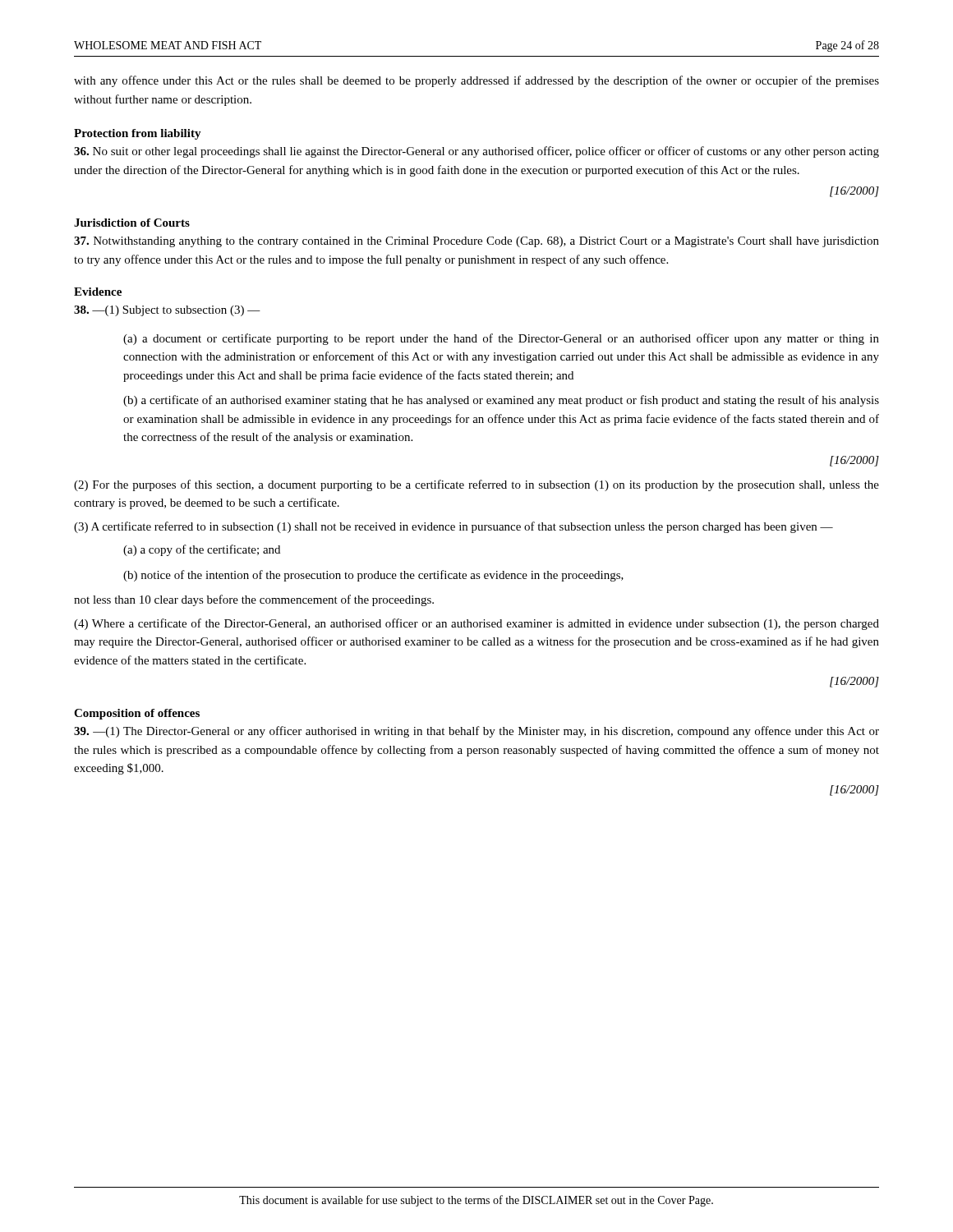Locate the block starting "(a) a copy"
Viewport: 953px width, 1232px height.
click(x=202, y=549)
